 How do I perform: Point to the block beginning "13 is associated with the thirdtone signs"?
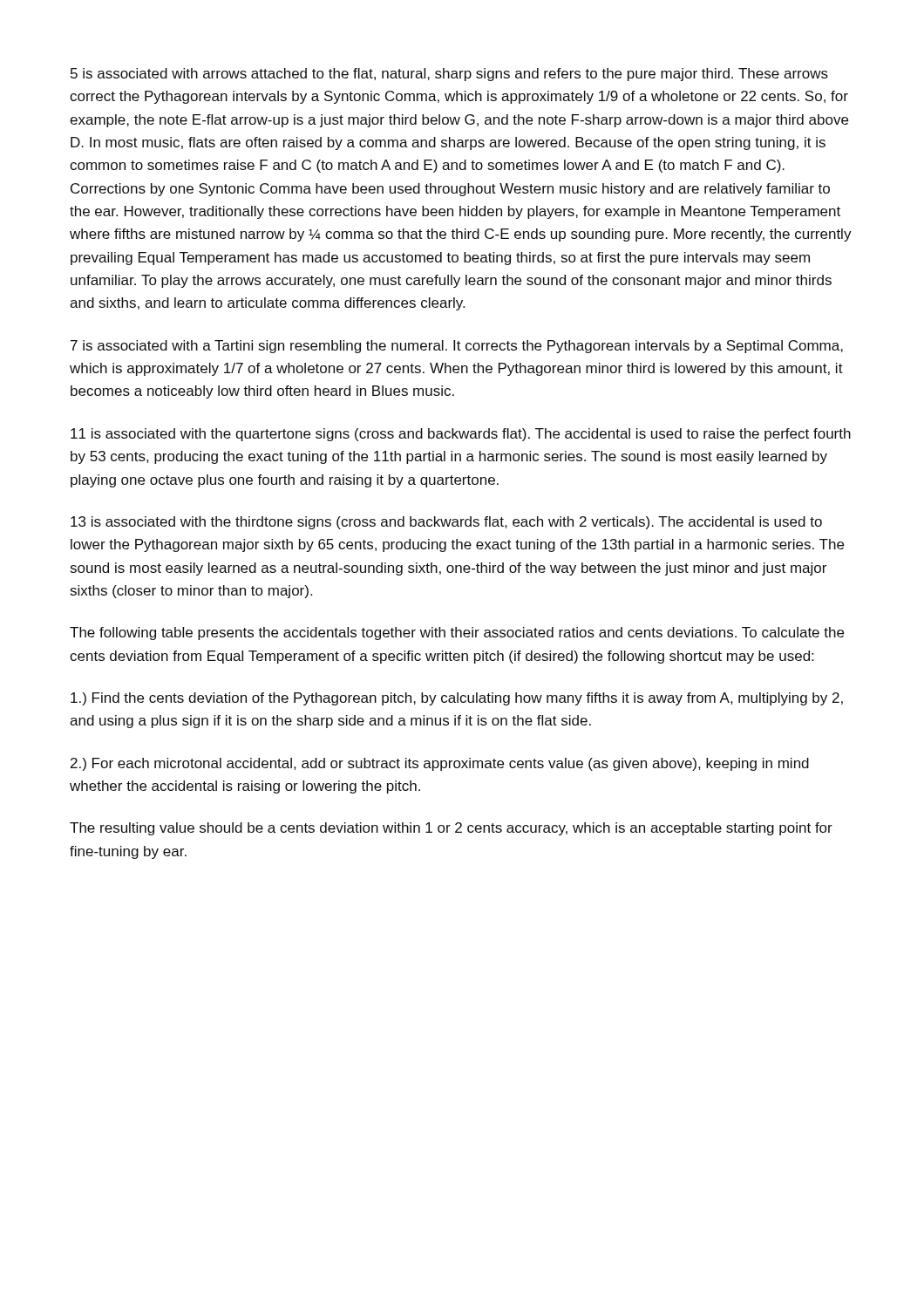457,556
